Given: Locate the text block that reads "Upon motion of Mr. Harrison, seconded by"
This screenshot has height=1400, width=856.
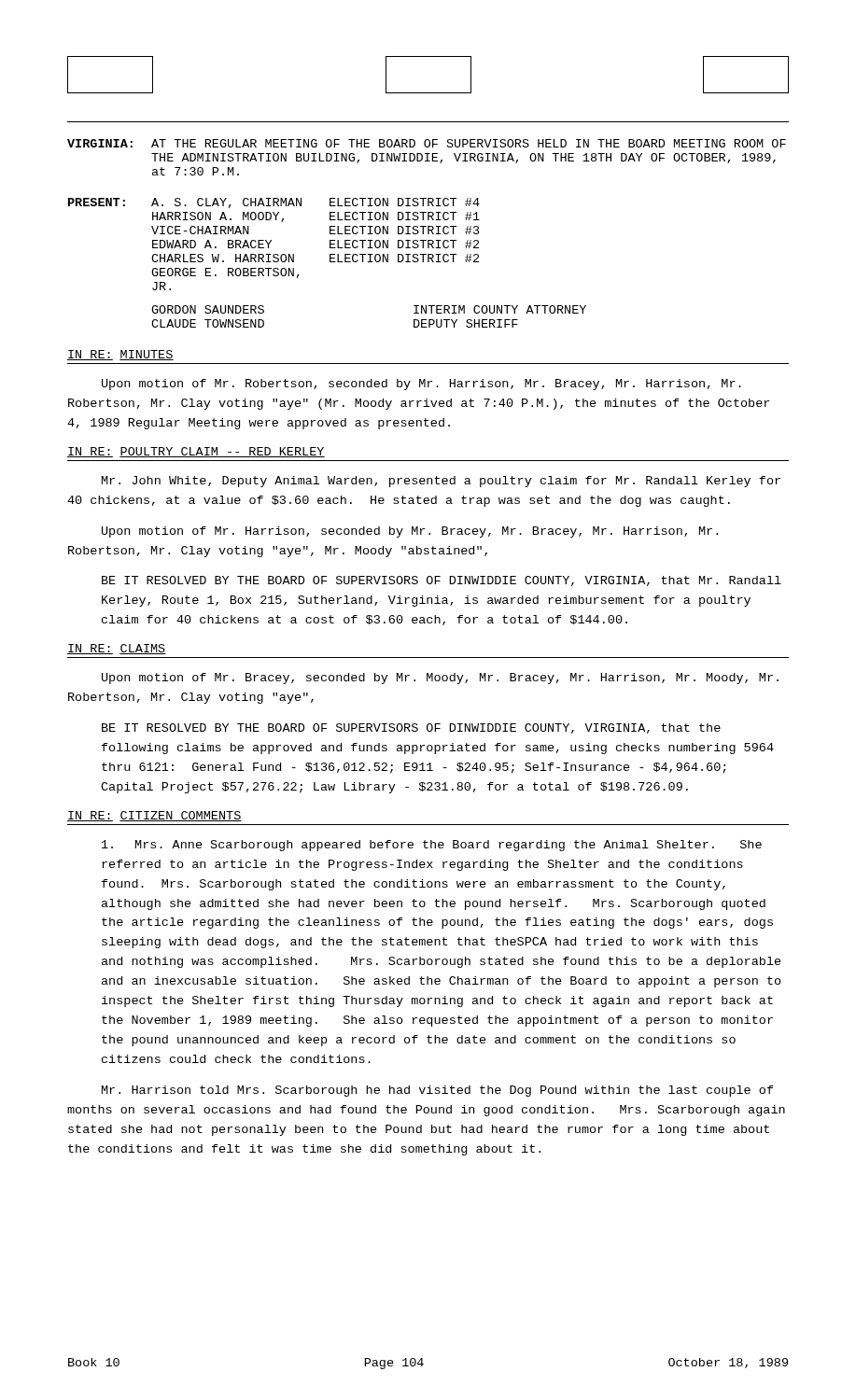Looking at the screenshot, I should [x=394, y=541].
